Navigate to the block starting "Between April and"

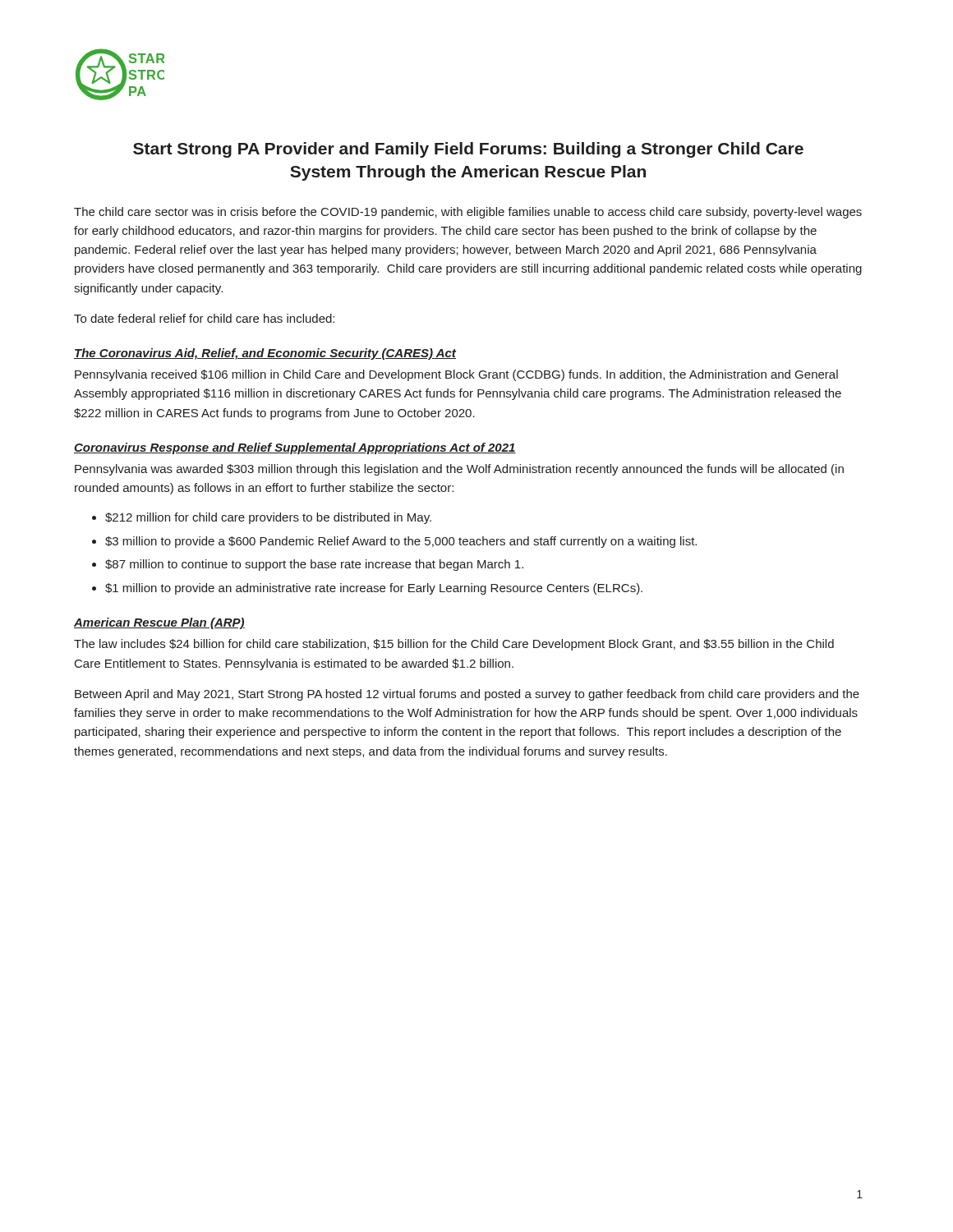pos(467,722)
